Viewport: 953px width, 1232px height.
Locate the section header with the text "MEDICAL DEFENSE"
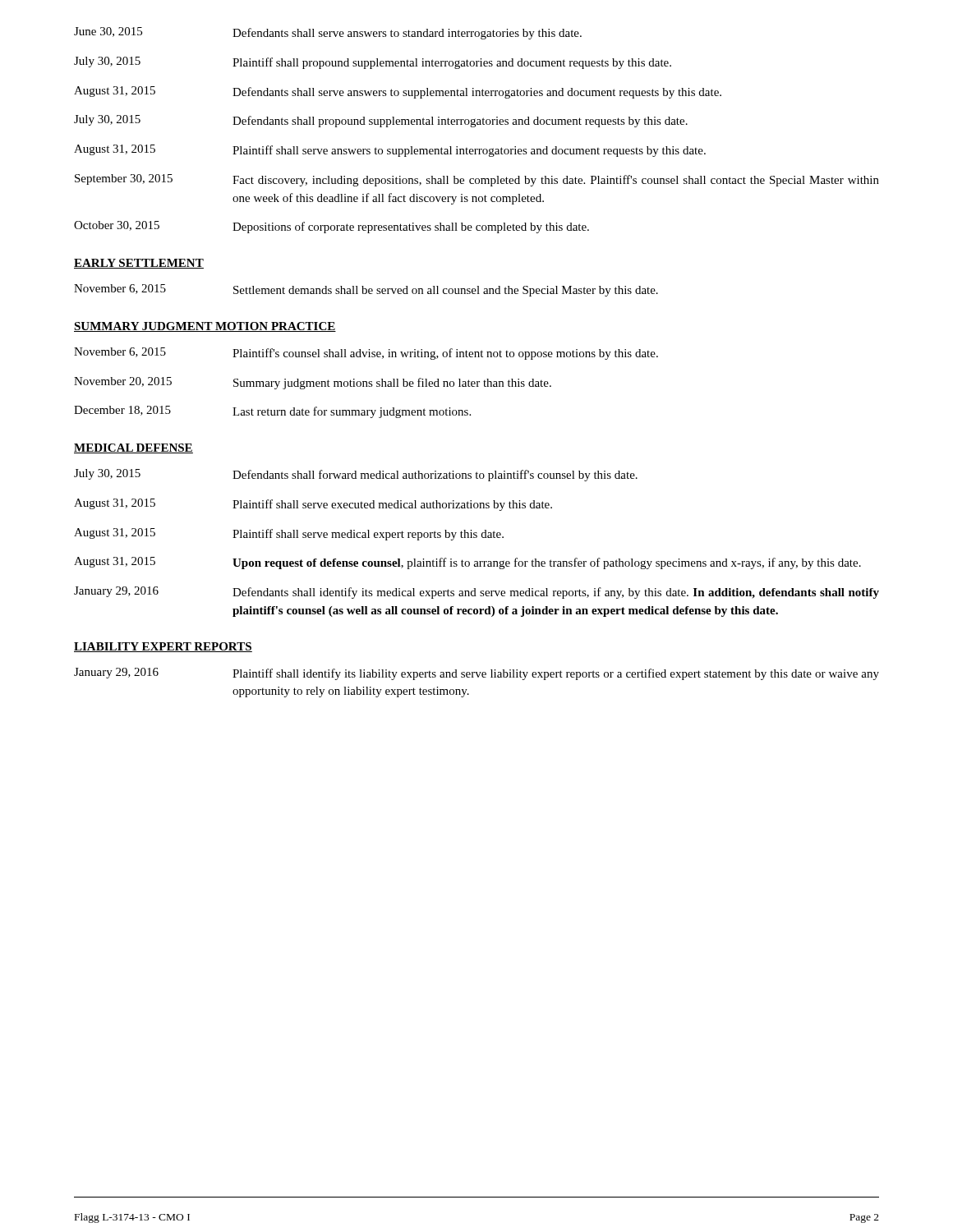click(133, 448)
